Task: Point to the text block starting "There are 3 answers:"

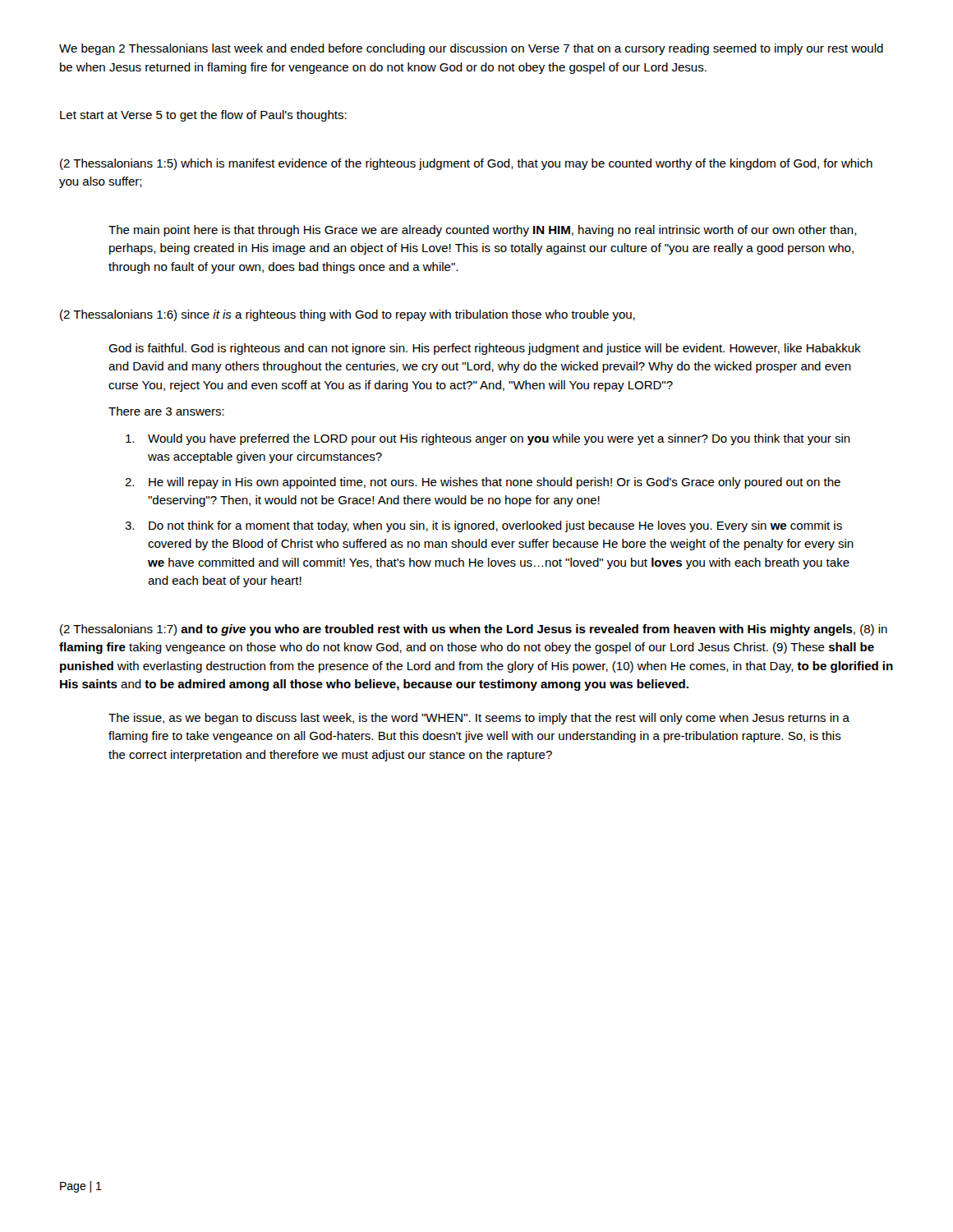Action: coord(167,411)
